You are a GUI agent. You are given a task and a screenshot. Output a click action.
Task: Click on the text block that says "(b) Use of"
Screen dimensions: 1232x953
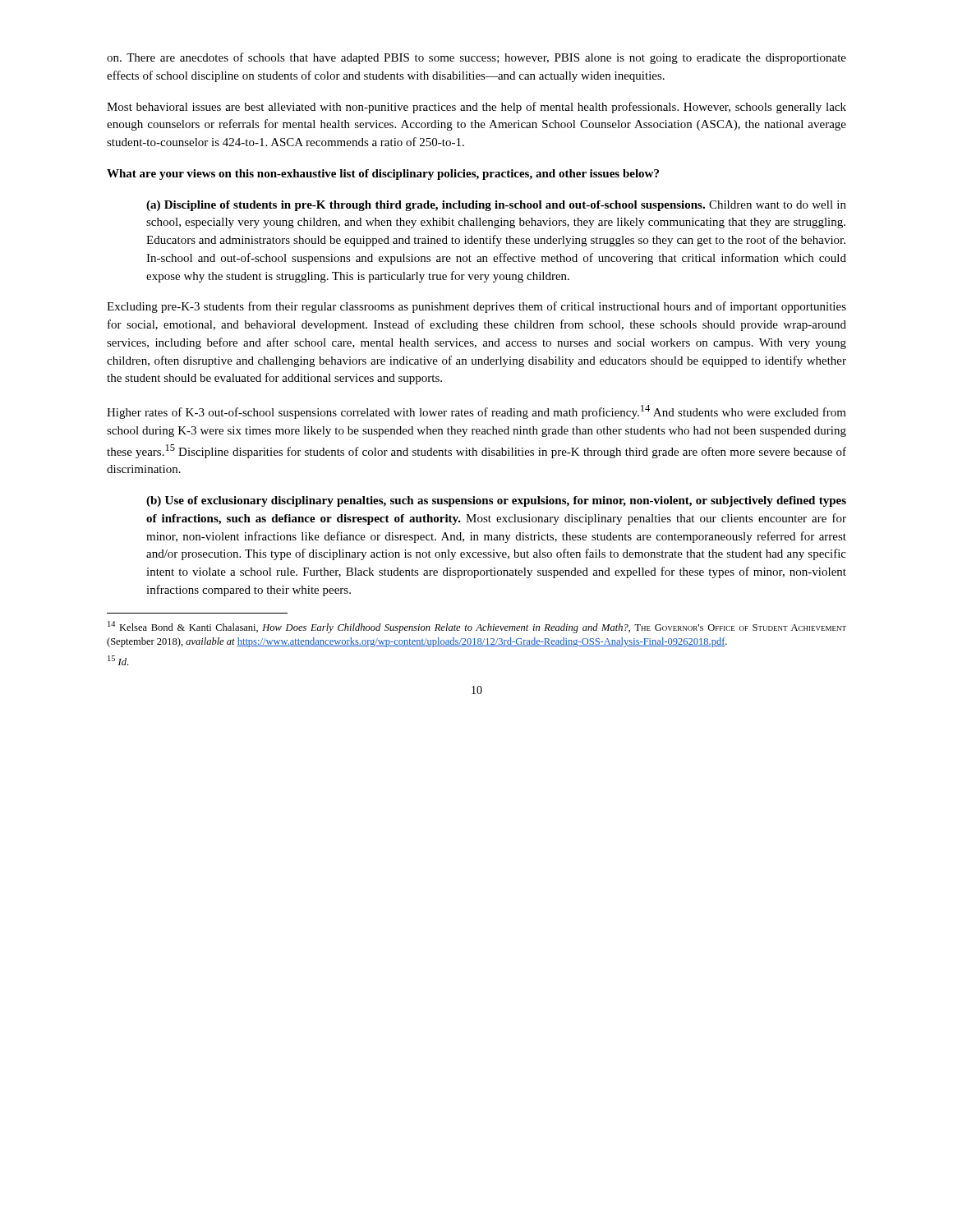(x=496, y=545)
